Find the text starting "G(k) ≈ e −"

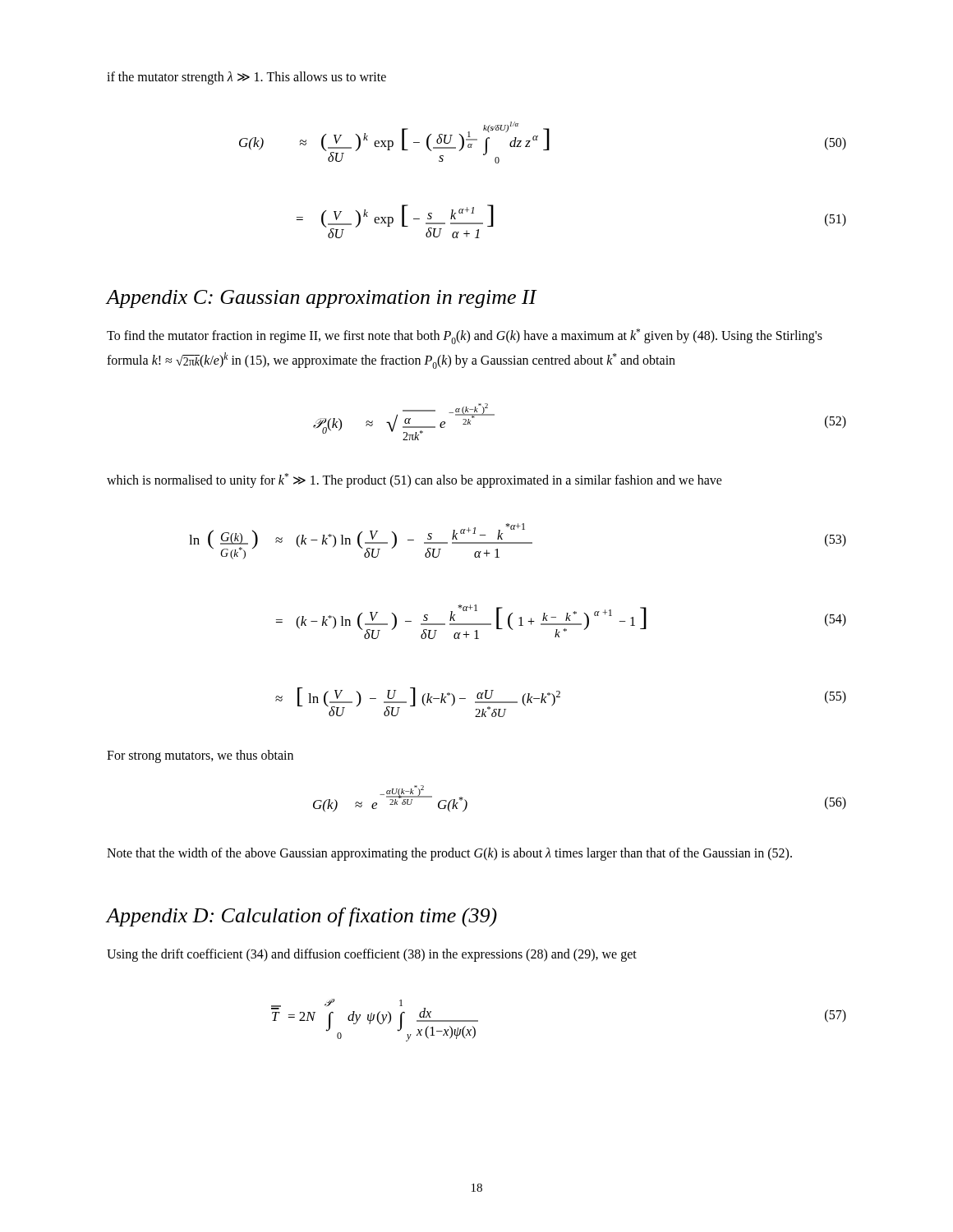409,797
